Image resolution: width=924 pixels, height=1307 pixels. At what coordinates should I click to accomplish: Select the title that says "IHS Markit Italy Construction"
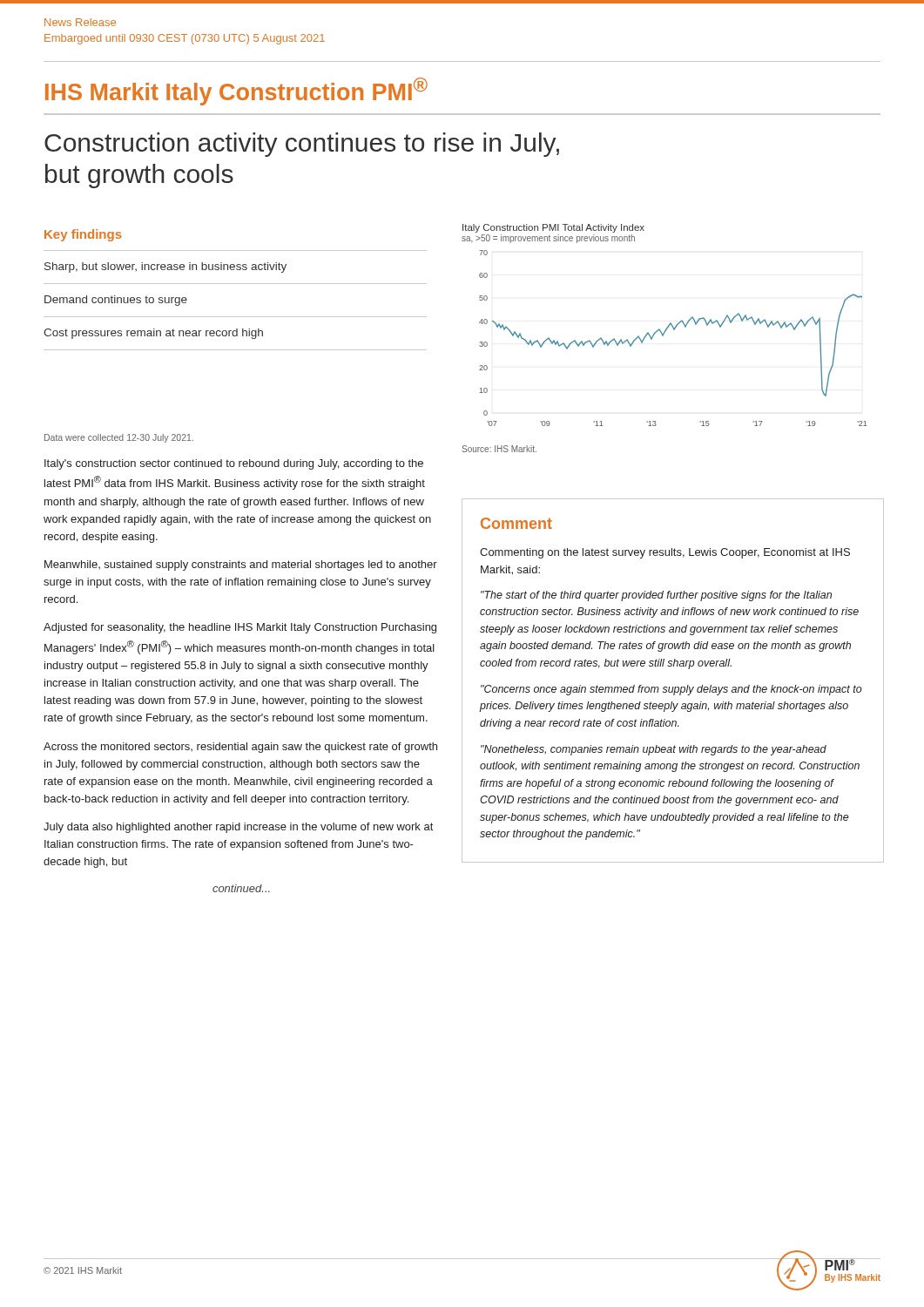(236, 90)
